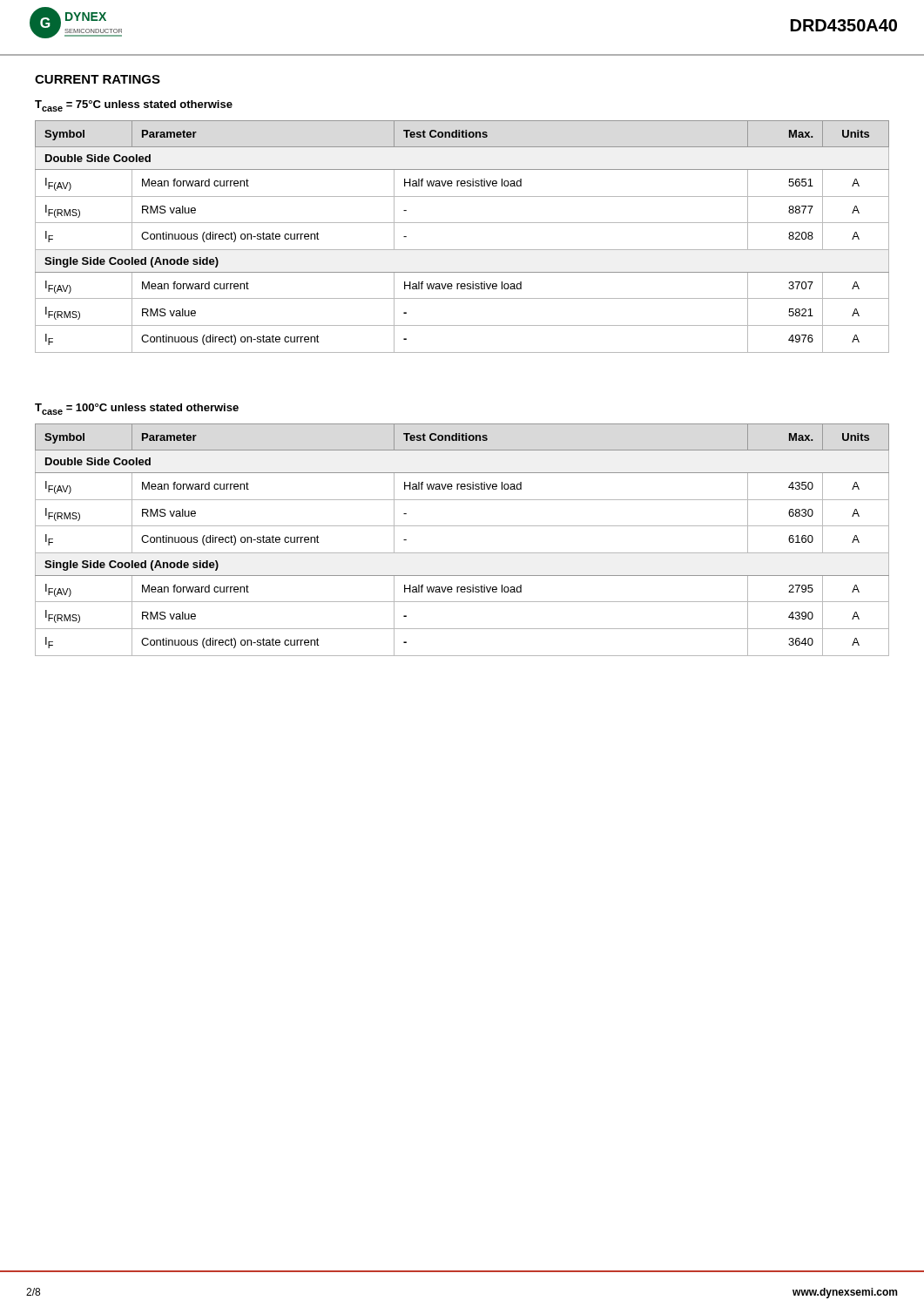Where is the passage that starts "Tcase = 75°C unless"?
This screenshot has width=924, height=1307.
click(134, 105)
